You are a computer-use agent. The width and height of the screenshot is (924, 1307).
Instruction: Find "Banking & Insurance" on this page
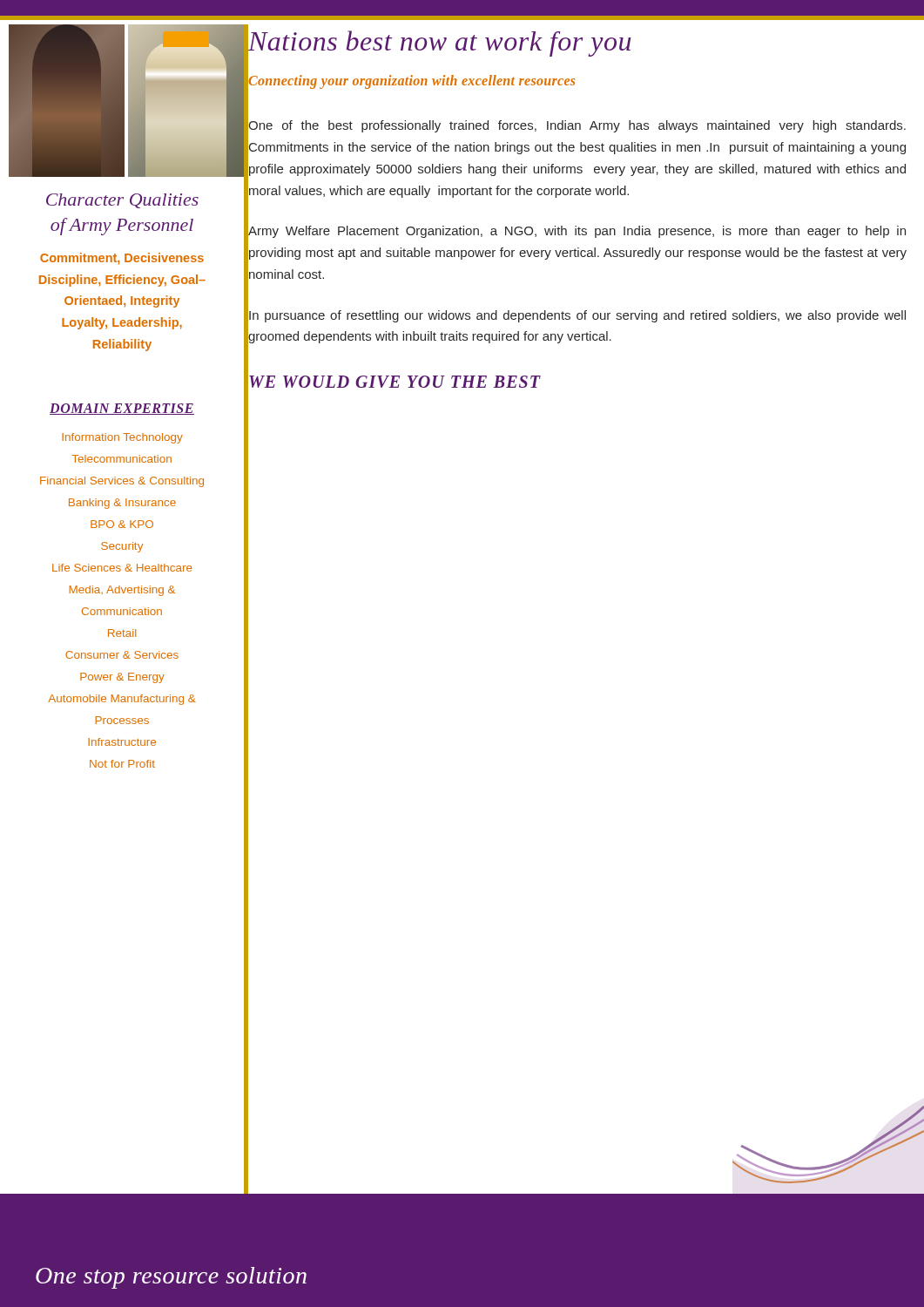[122, 502]
